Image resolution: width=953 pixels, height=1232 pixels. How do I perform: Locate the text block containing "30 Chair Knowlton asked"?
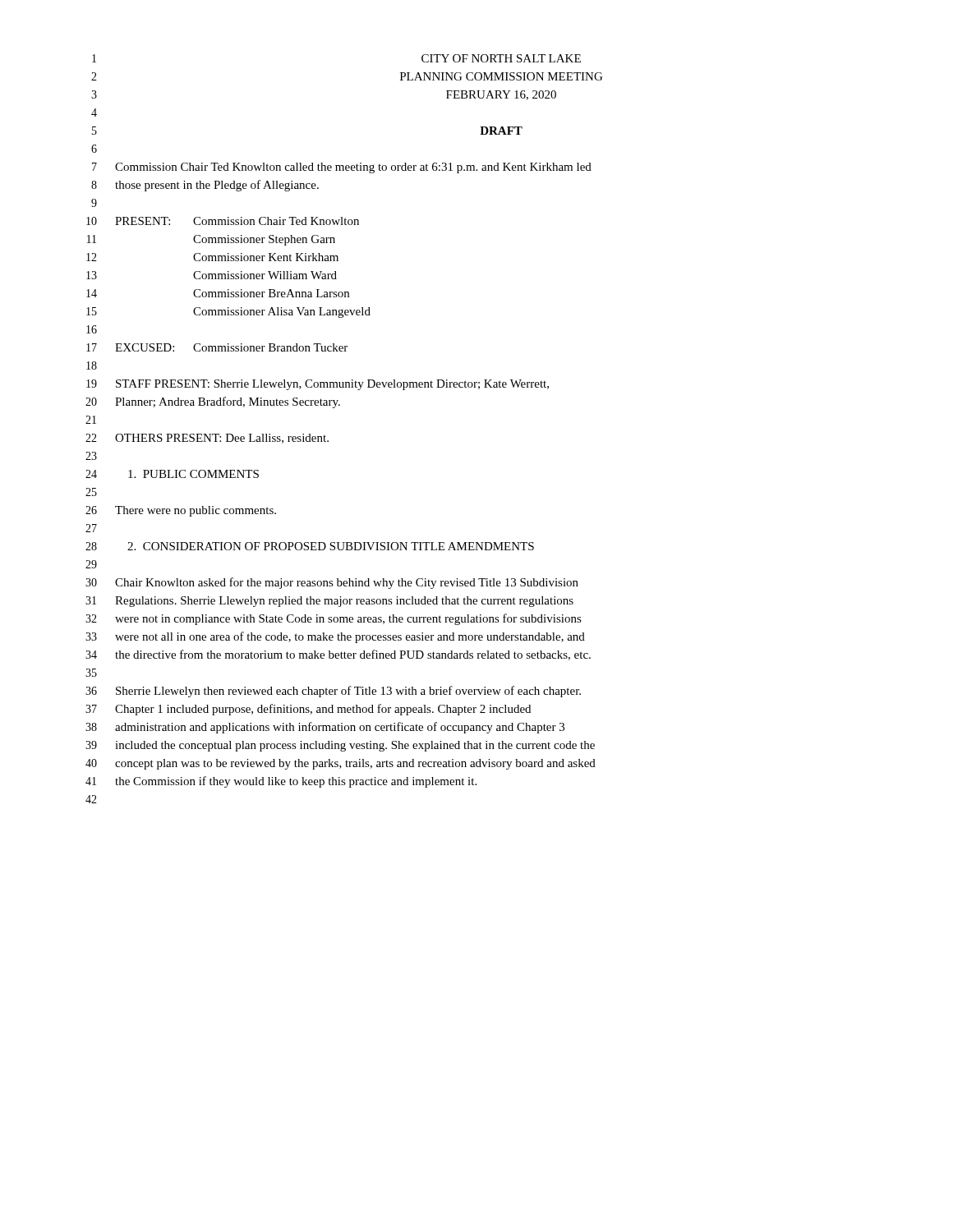[476, 582]
